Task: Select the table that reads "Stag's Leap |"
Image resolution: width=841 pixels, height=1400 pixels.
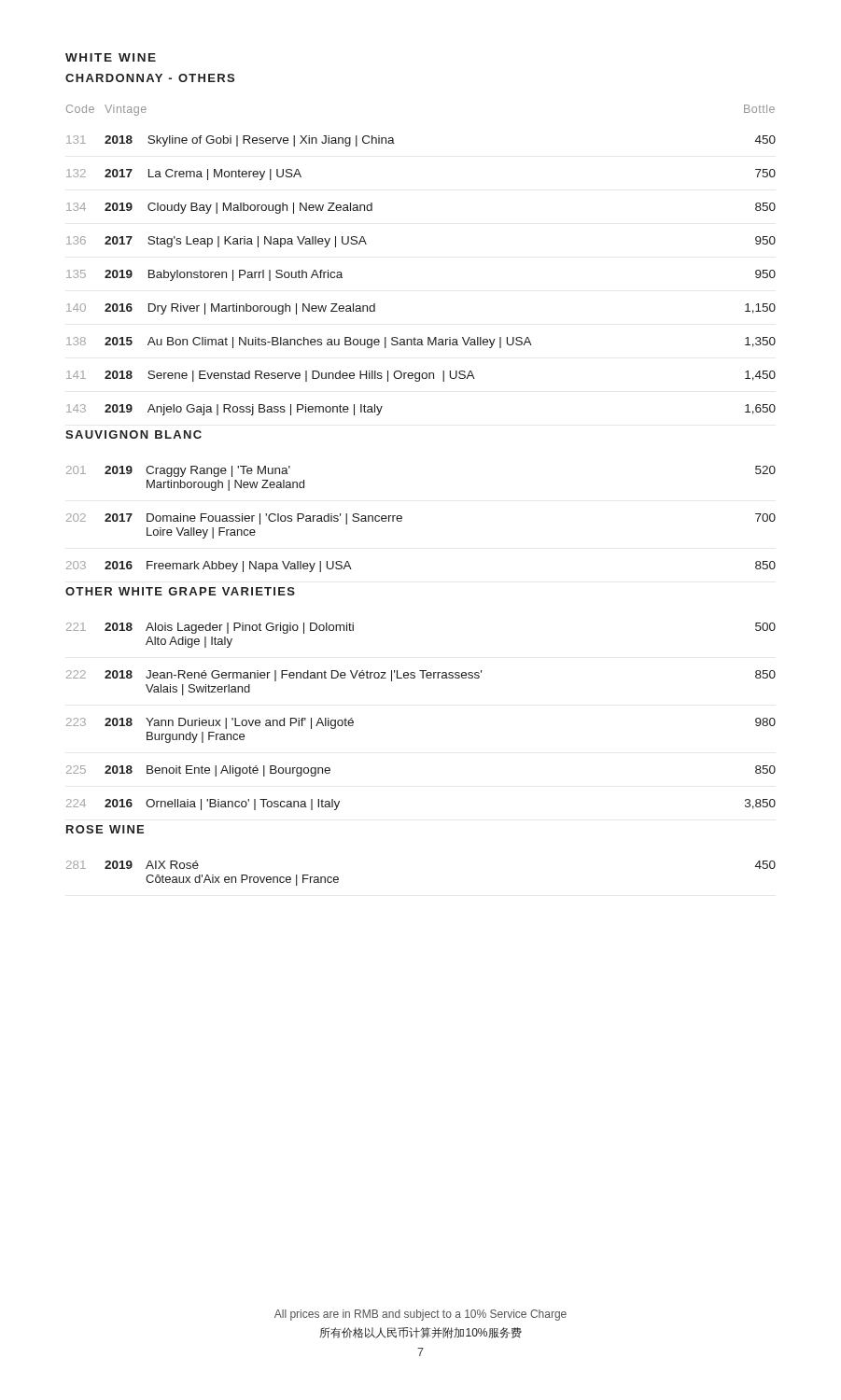Action: click(x=420, y=262)
